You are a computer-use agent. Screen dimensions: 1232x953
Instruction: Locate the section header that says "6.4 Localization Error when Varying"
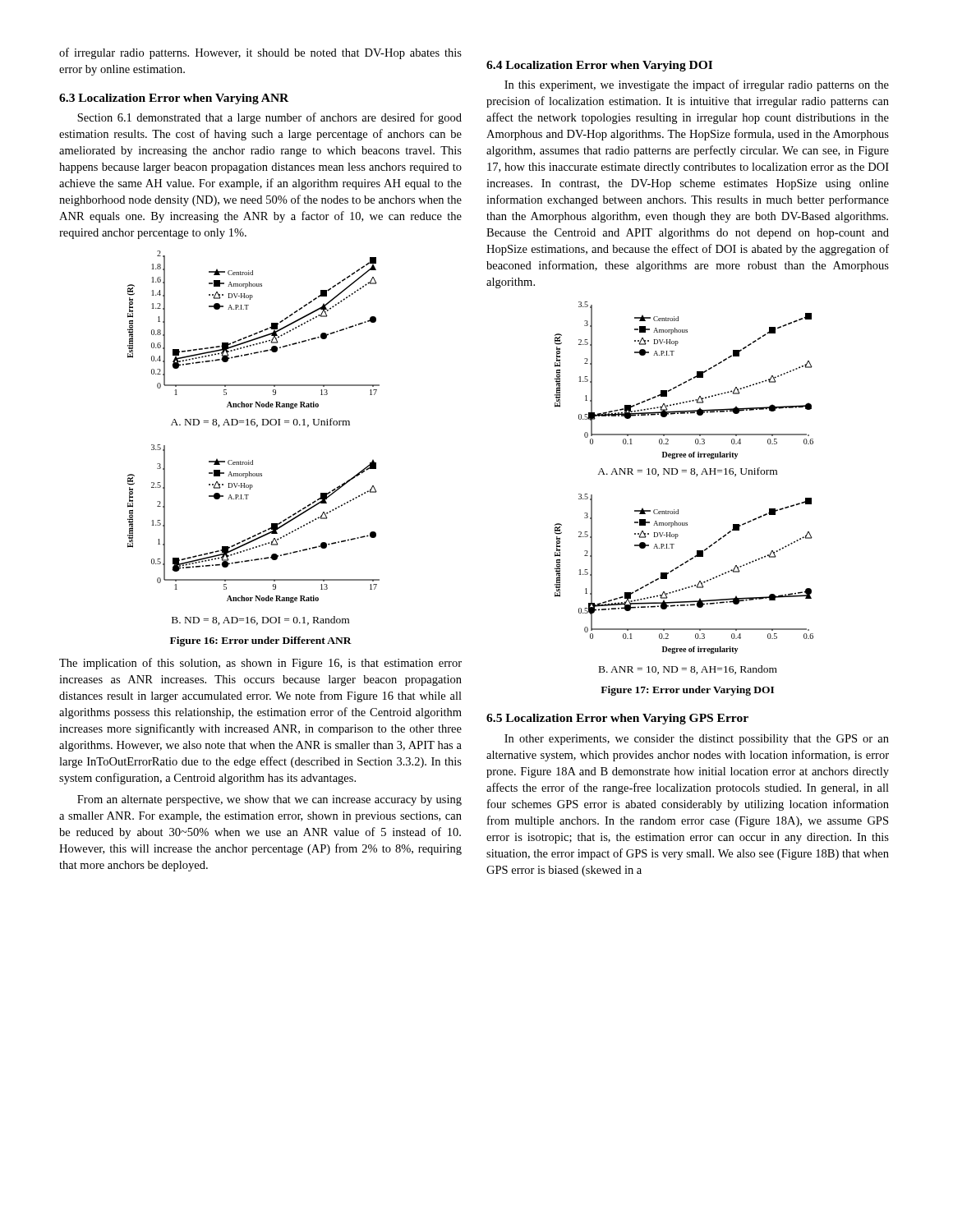[600, 64]
